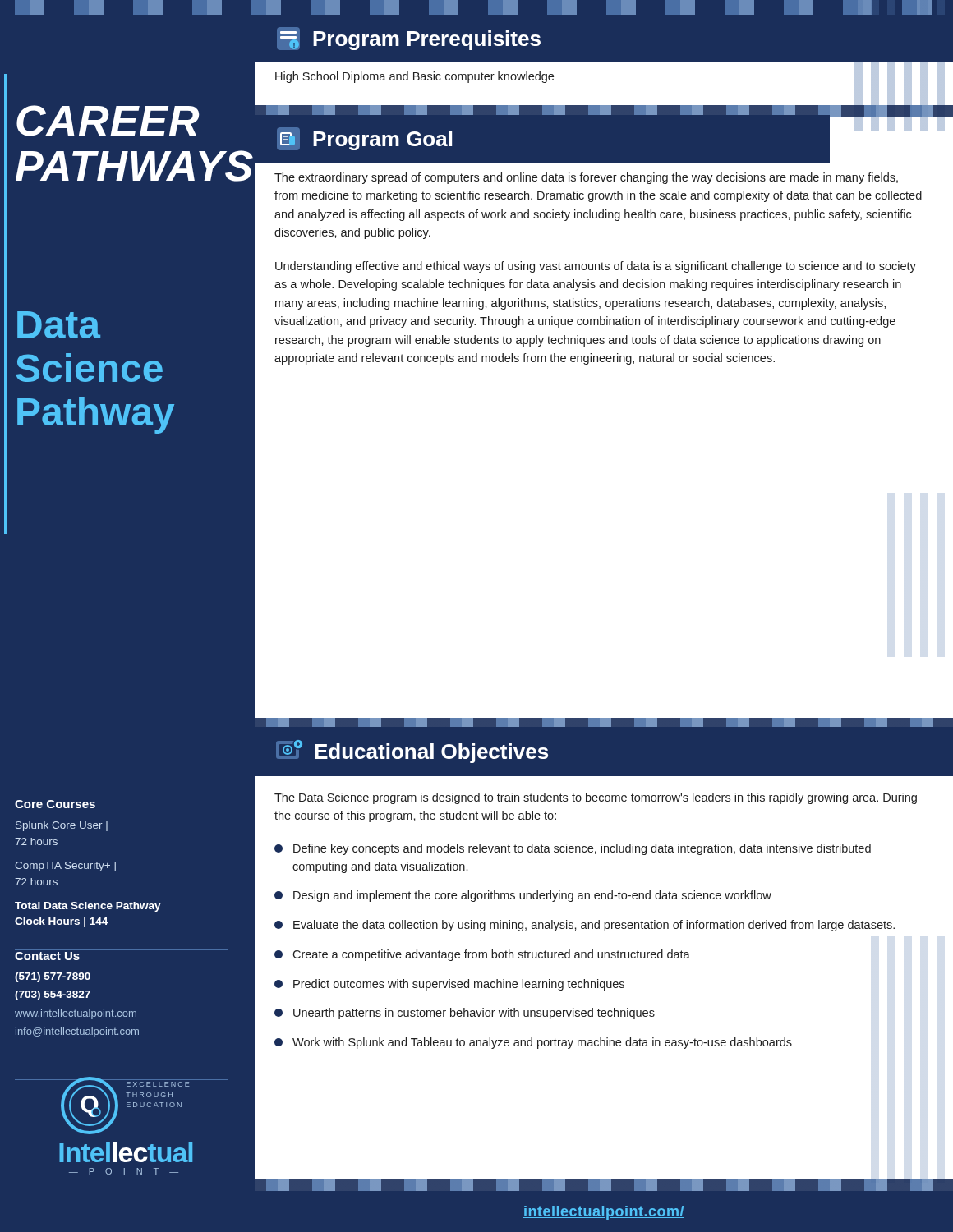Find the element starting "The Data Science program is designed"
Image resolution: width=953 pixels, height=1232 pixels.
[x=599, y=920]
